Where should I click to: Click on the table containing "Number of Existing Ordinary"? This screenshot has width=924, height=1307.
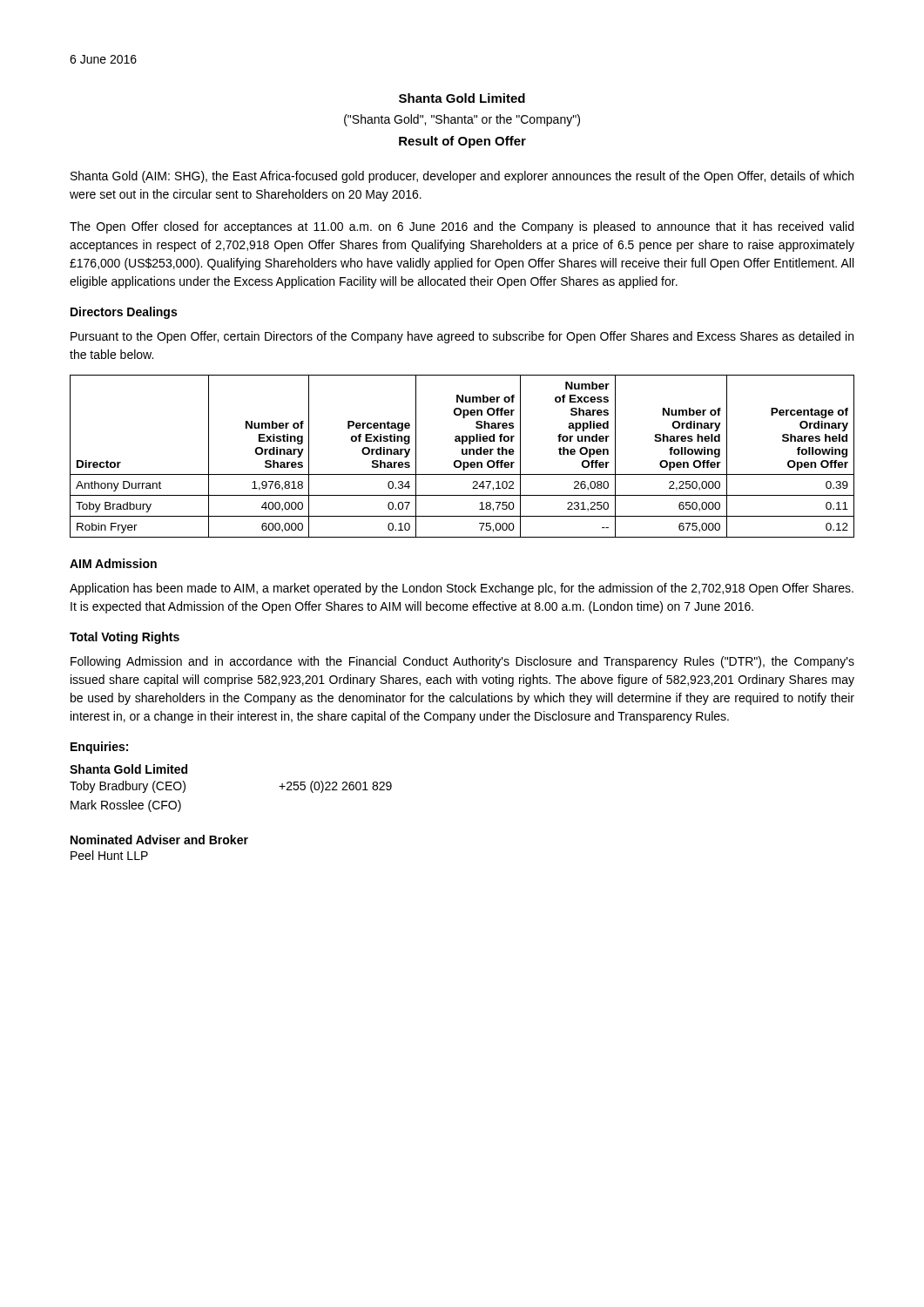(x=462, y=456)
